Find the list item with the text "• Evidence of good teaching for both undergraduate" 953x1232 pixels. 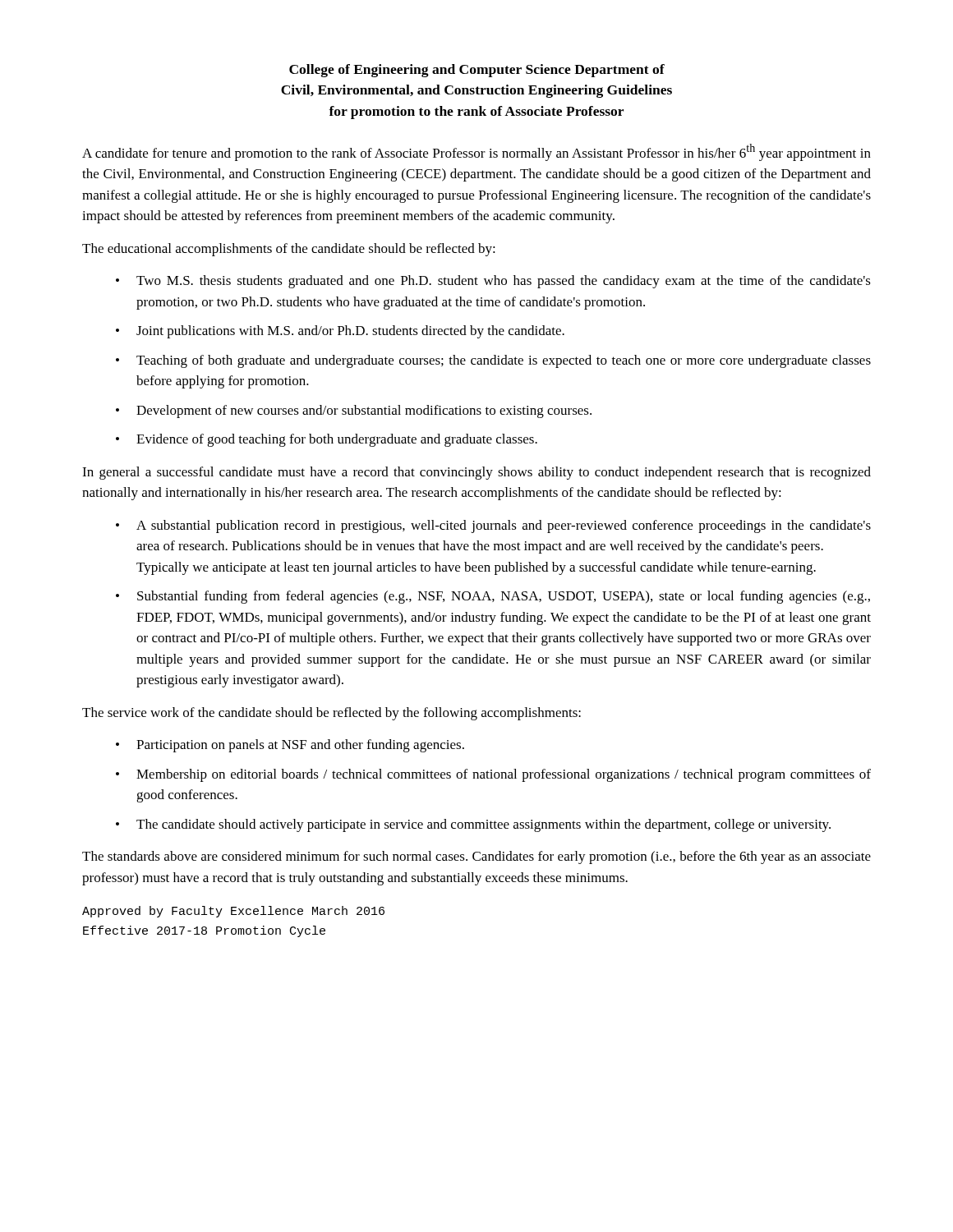(493, 439)
